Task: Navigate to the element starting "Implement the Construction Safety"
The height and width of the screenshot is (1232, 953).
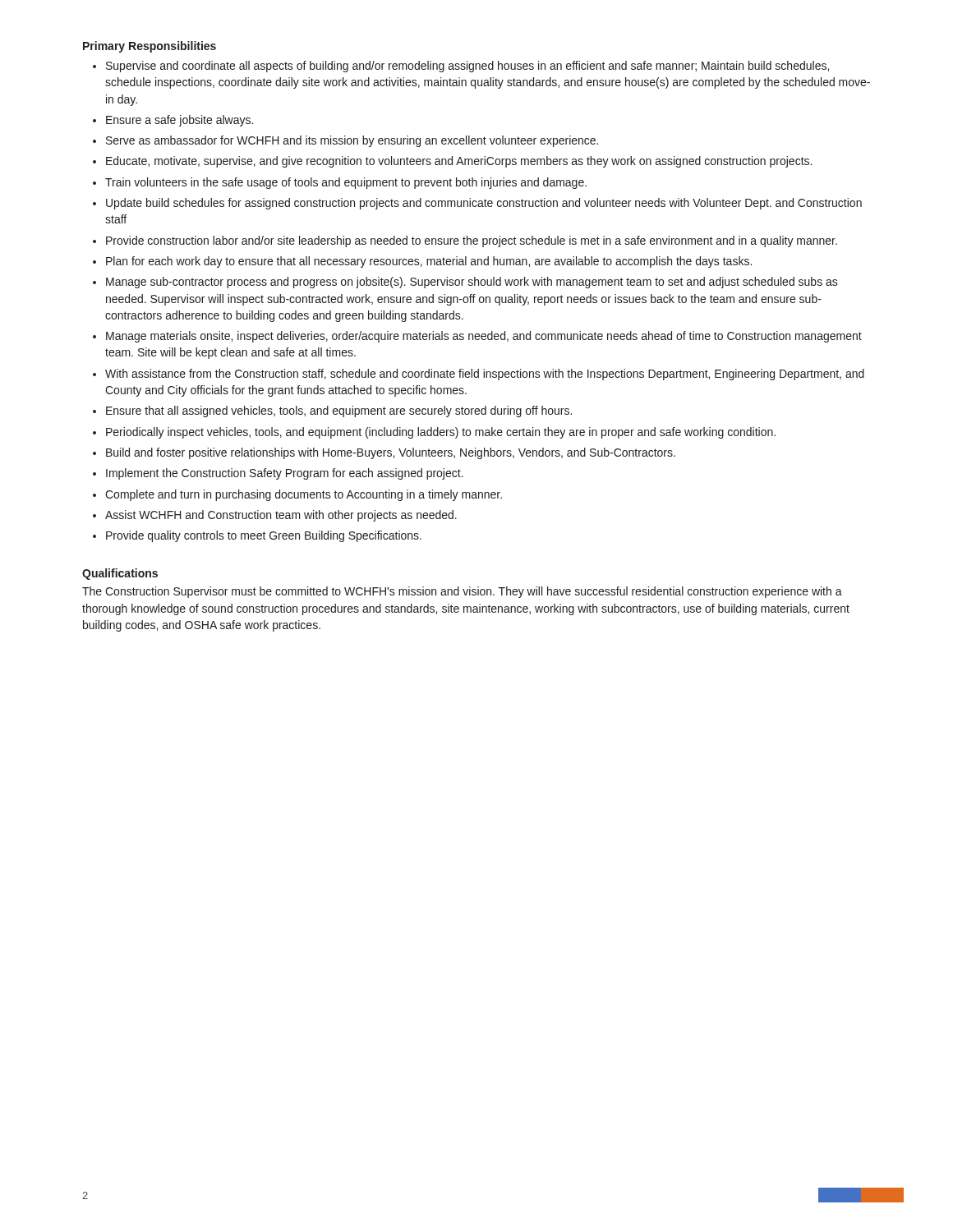Action: coord(284,473)
